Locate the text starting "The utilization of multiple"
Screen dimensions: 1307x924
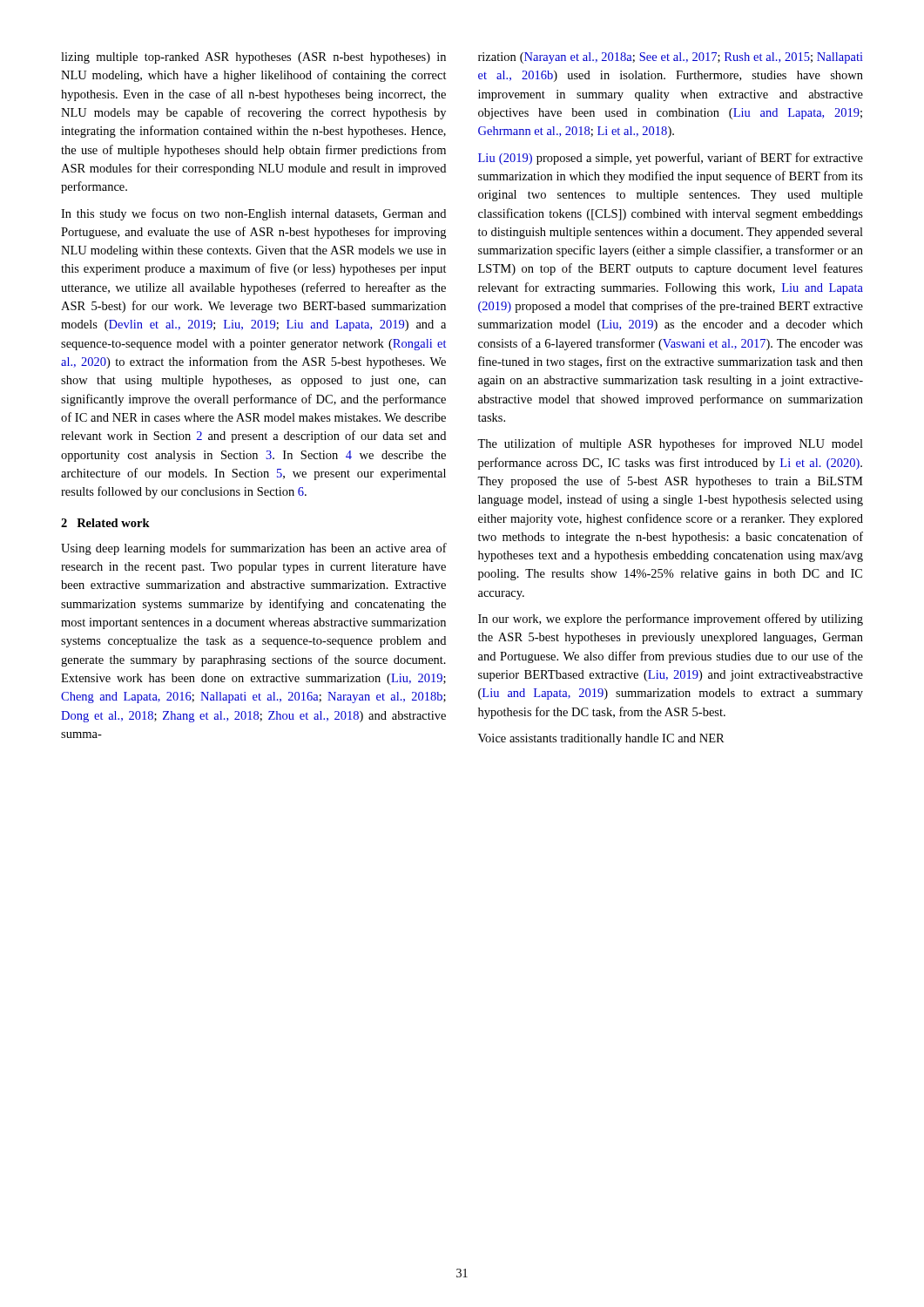(x=670, y=519)
